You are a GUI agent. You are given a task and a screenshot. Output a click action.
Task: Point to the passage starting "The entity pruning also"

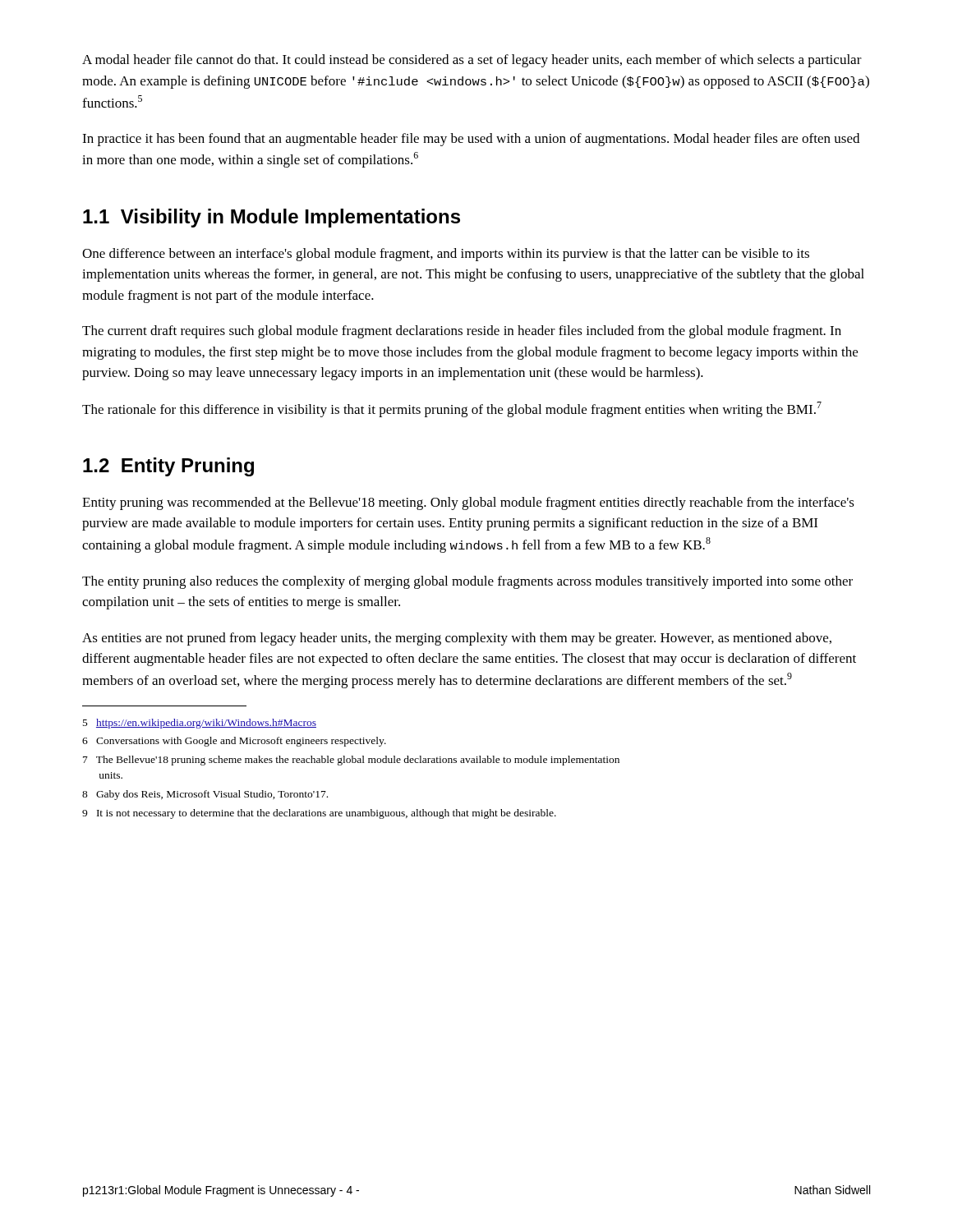(468, 591)
